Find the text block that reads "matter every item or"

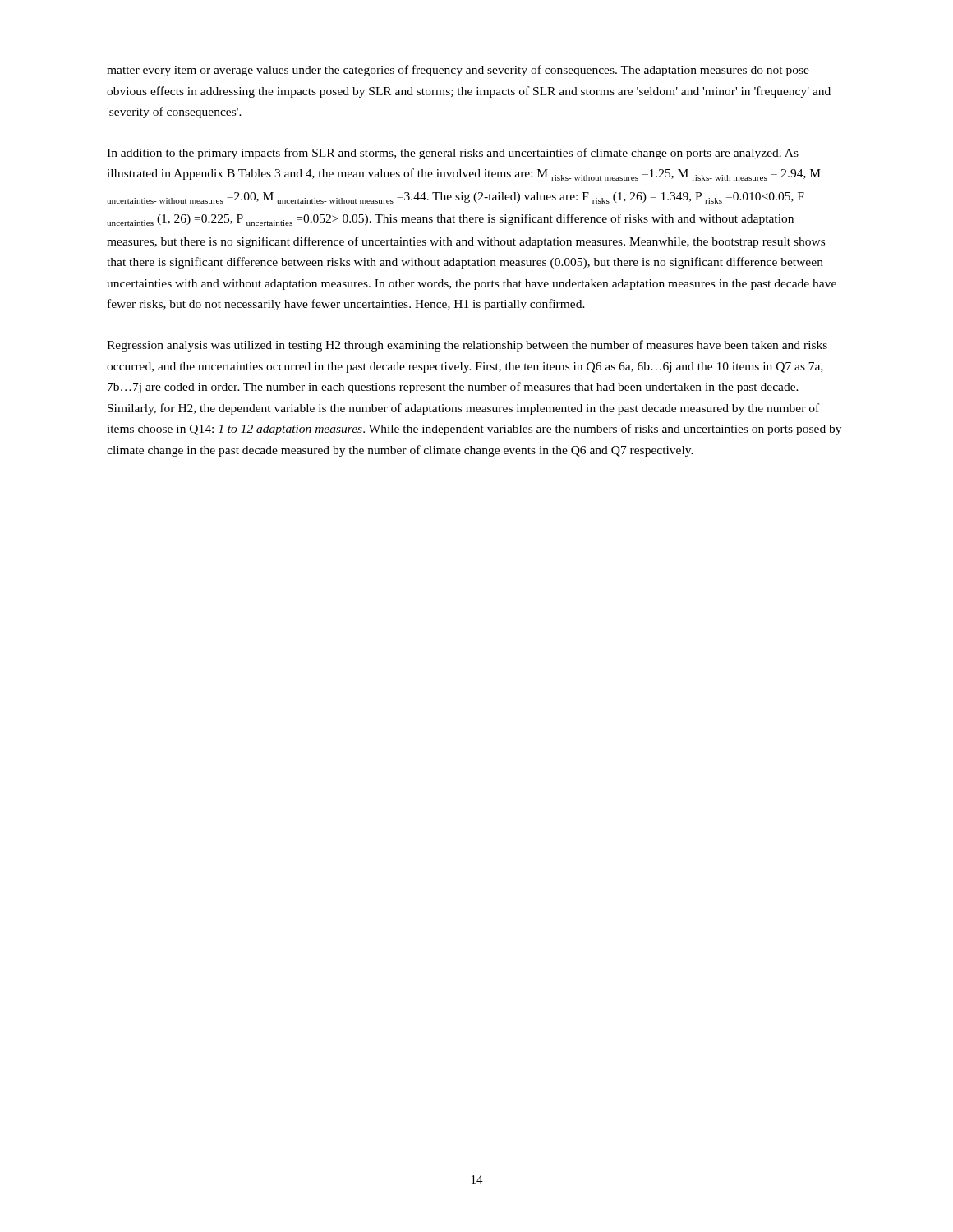(469, 90)
